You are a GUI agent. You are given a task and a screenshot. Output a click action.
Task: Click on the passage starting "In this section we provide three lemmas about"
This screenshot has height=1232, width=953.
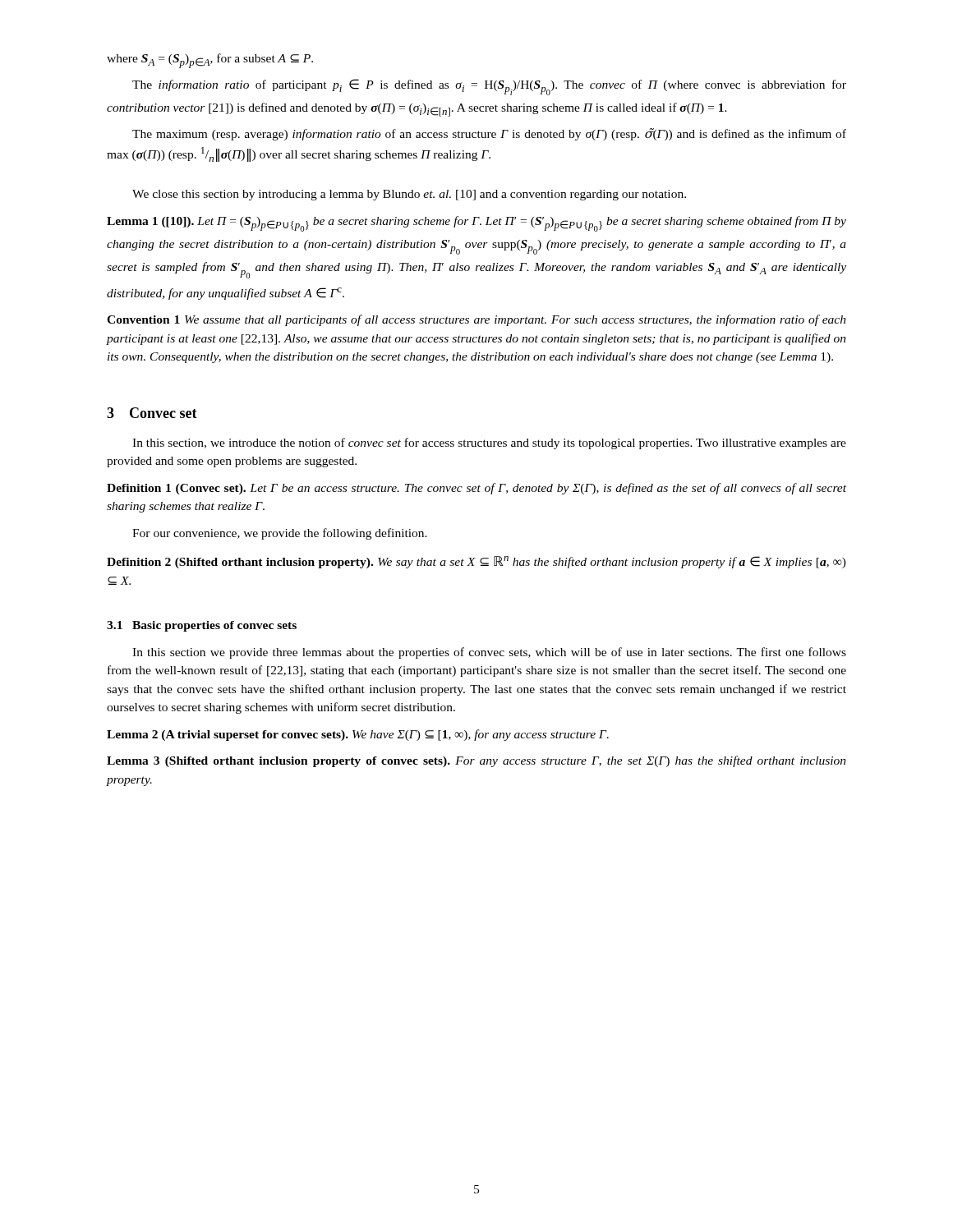point(476,679)
